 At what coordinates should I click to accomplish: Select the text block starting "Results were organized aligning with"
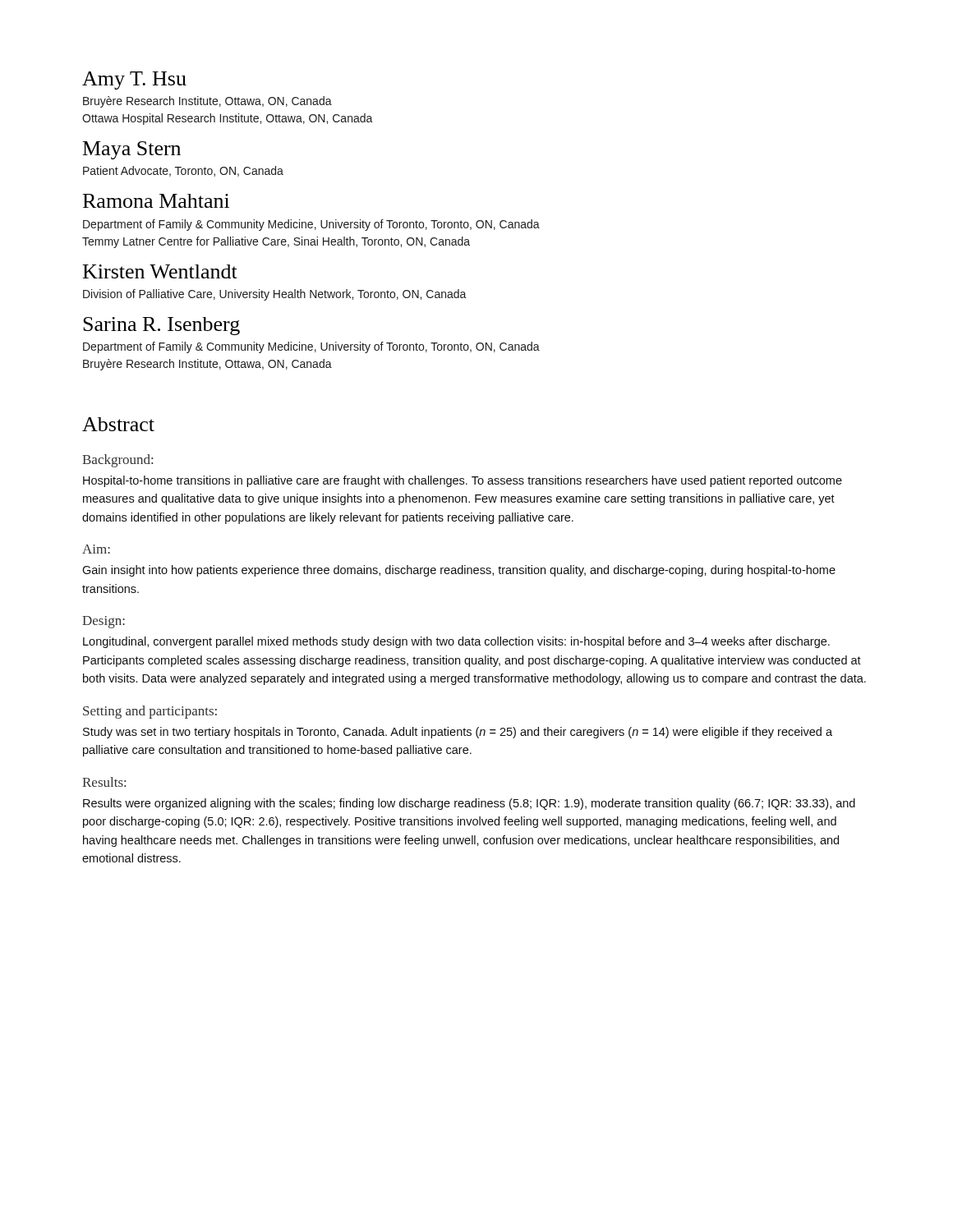469,831
